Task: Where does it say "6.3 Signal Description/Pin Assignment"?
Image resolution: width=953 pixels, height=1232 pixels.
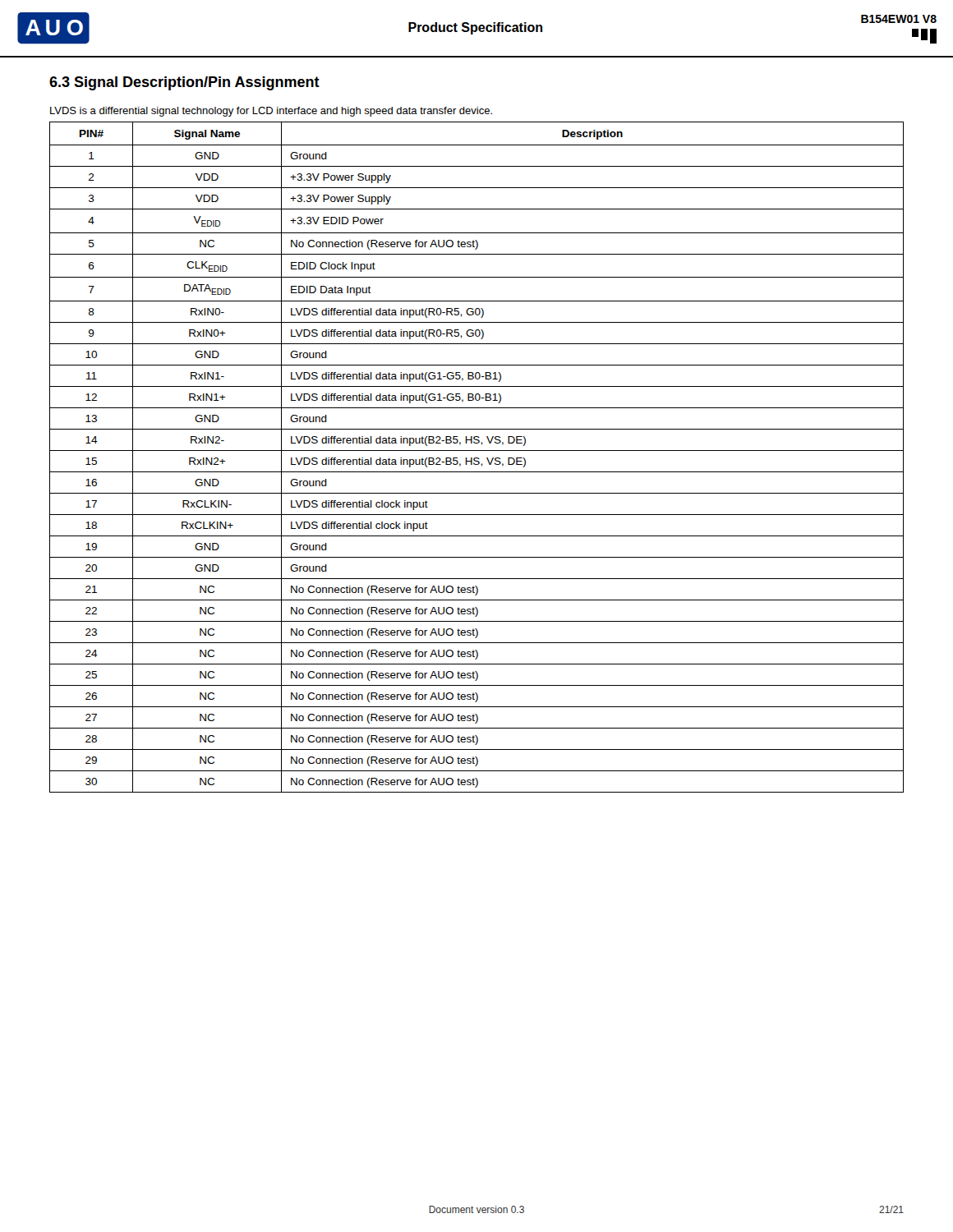Action: coord(184,82)
